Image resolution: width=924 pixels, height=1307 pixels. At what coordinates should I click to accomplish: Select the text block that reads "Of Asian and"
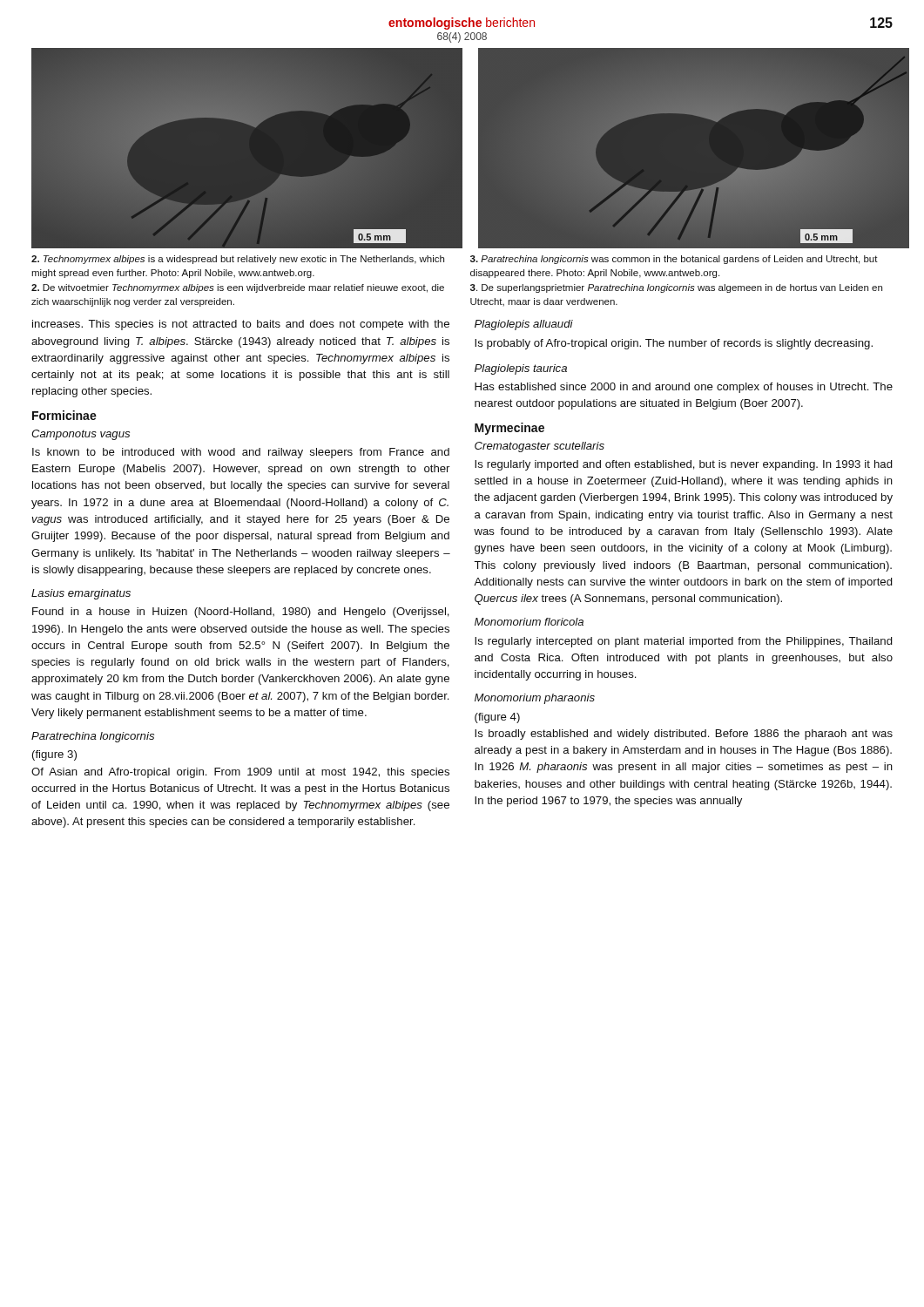241,797
